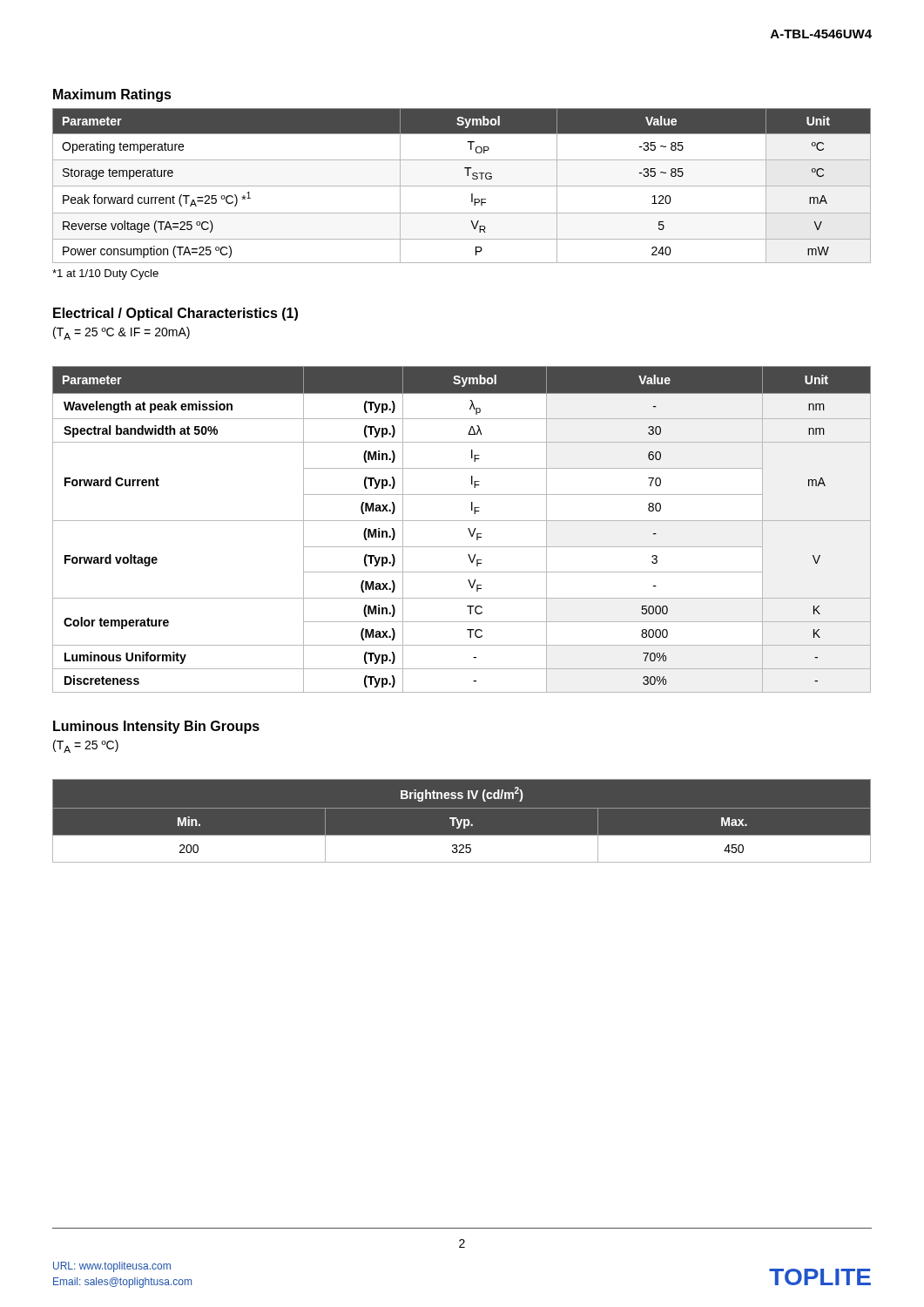The width and height of the screenshot is (924, 1307).
Task: Select the table that reads "V F"
Action: point(462,529)
